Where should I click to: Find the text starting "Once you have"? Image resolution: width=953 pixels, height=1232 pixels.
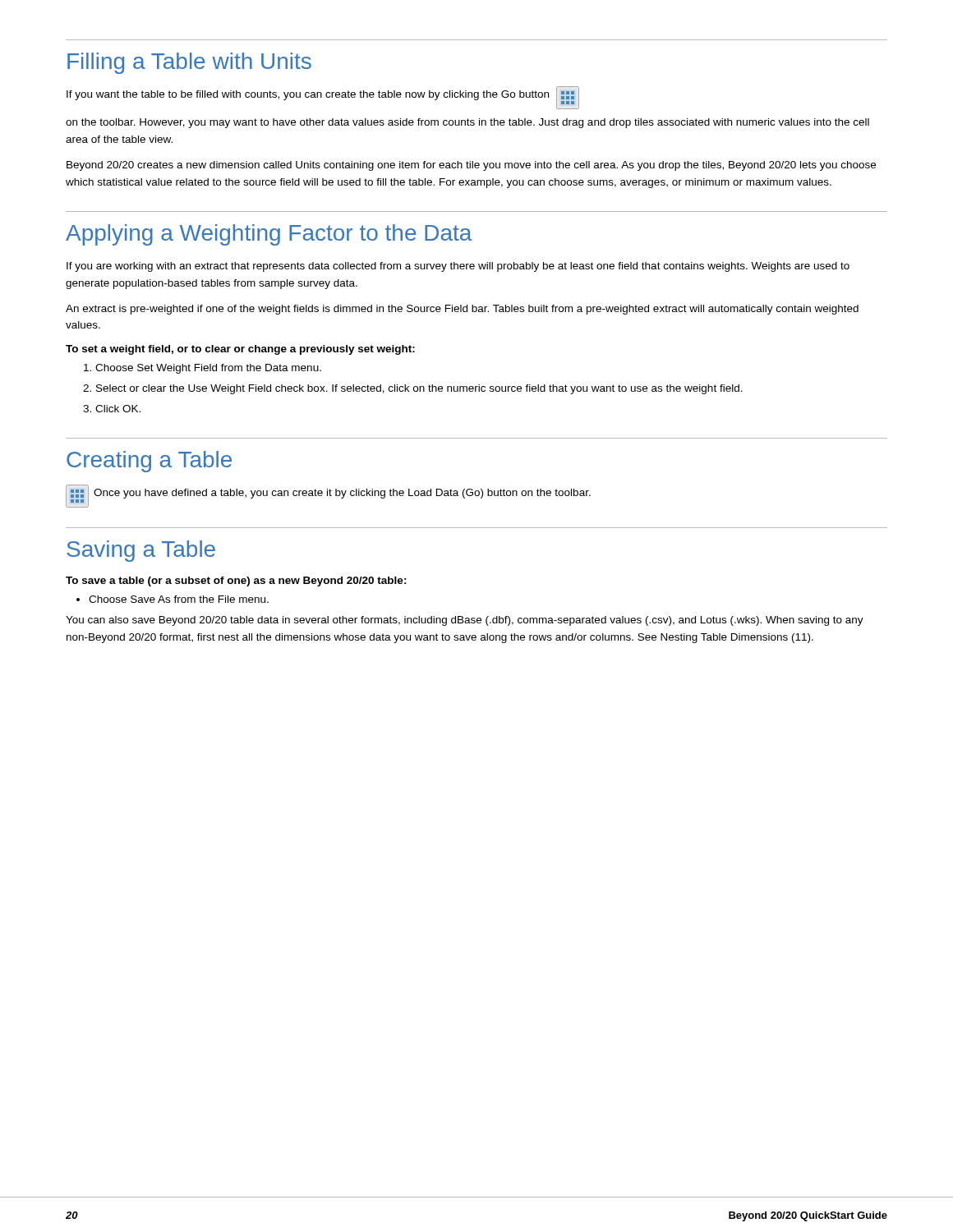coord(328,496)
